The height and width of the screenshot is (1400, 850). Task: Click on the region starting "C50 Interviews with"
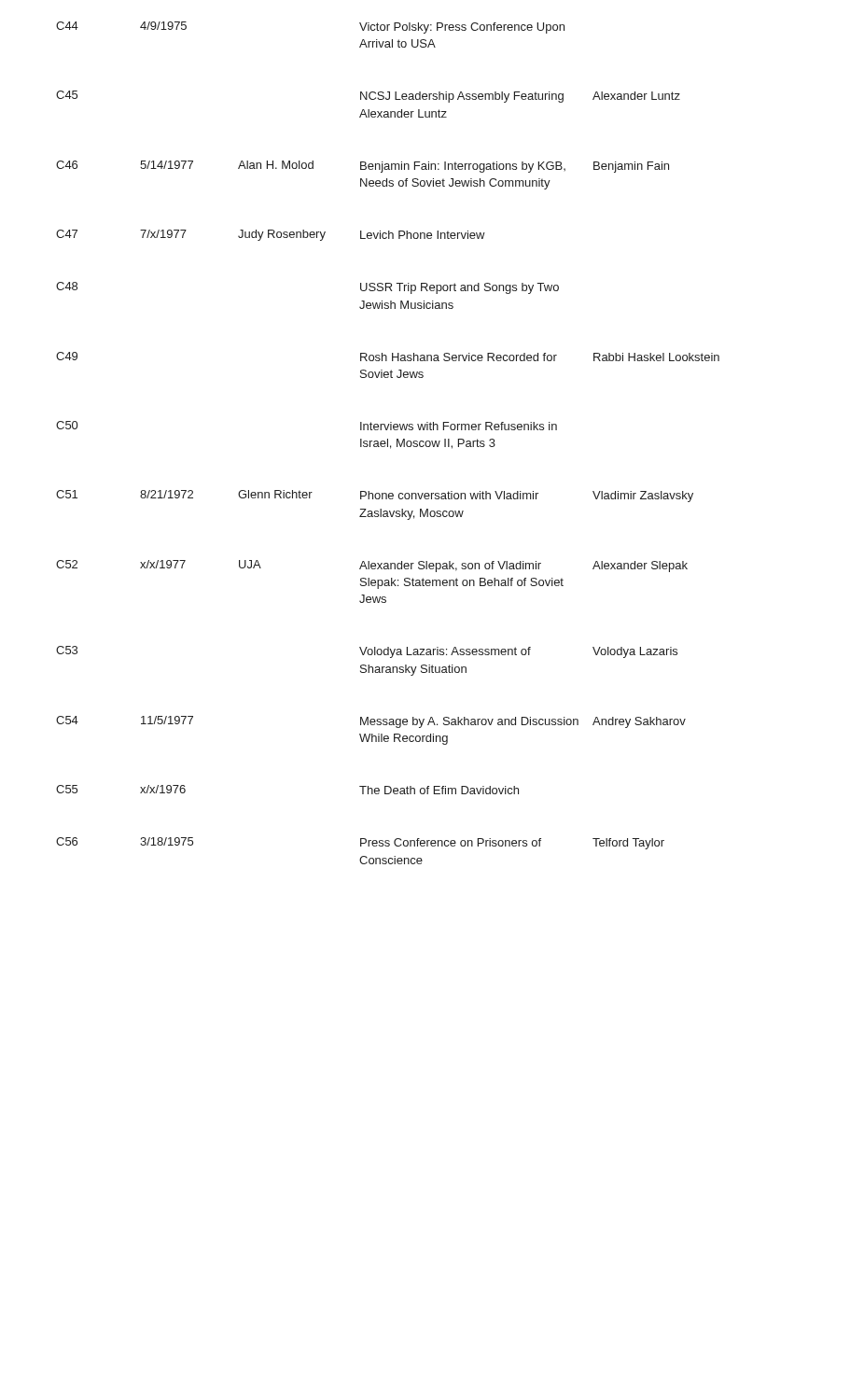pyautogui.click(x=380, y=434)
